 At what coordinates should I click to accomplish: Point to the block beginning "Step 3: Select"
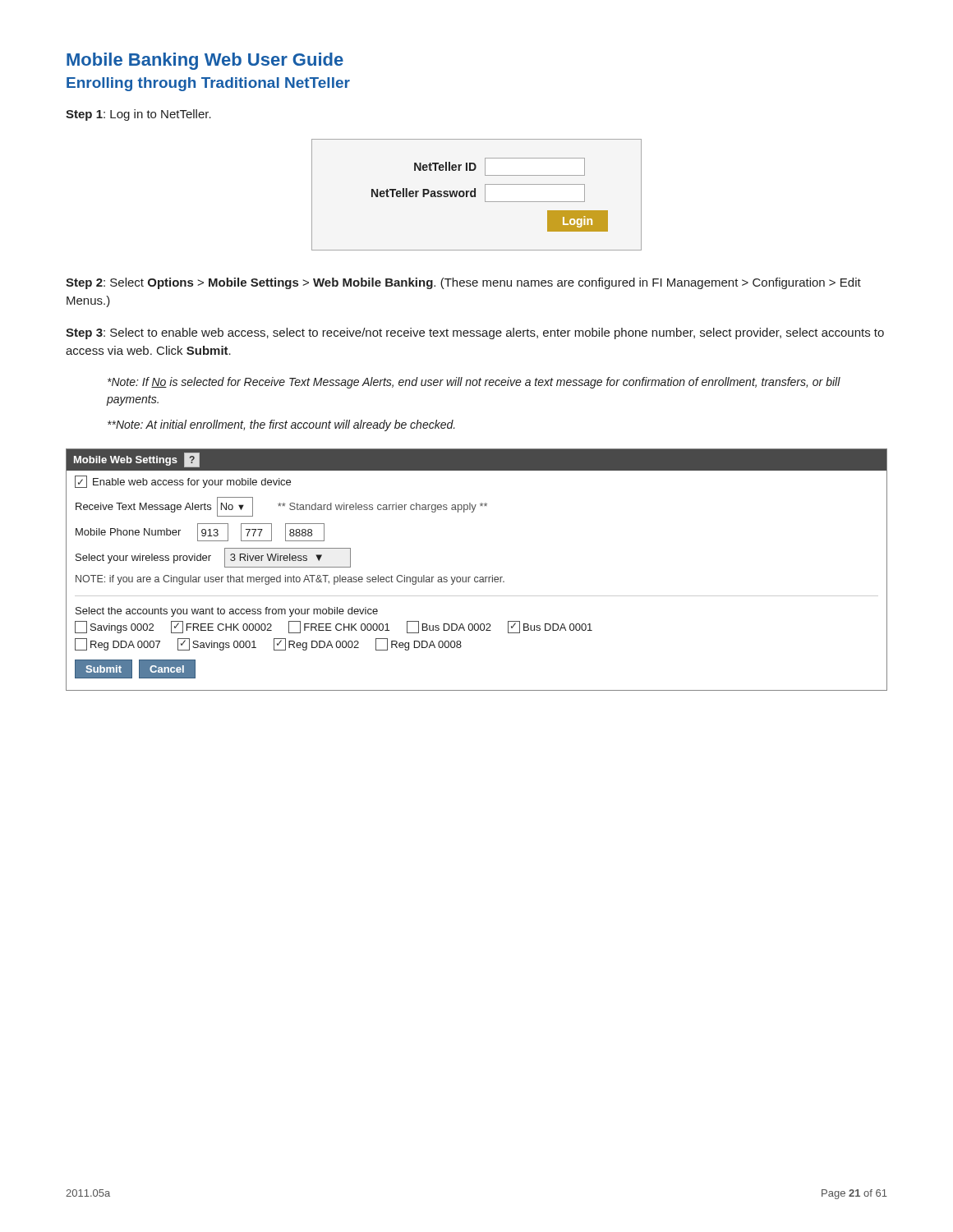pyautogui.click(x=475, y=341)
